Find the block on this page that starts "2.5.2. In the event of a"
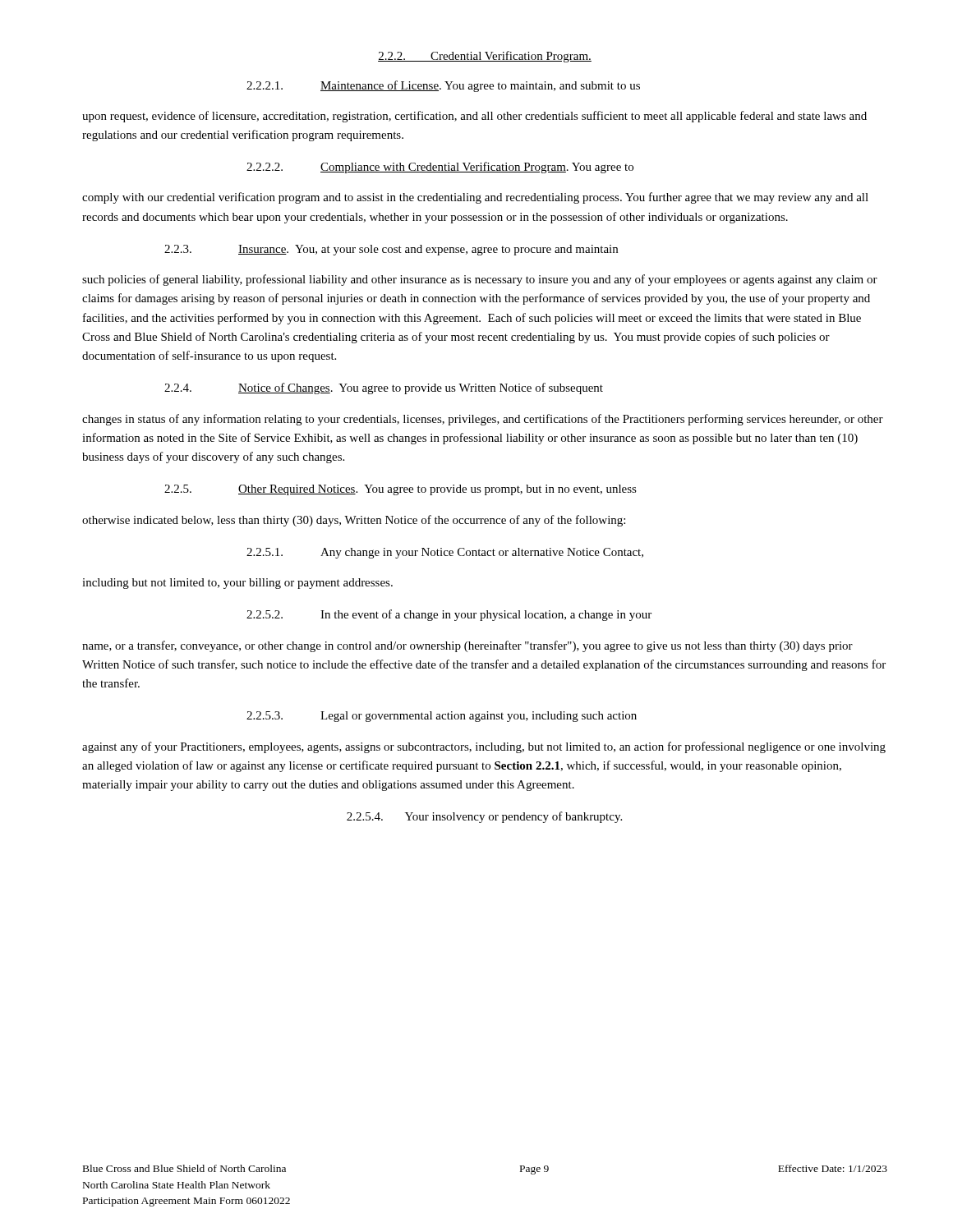The image size is (953, 1232). click(485, 649)
